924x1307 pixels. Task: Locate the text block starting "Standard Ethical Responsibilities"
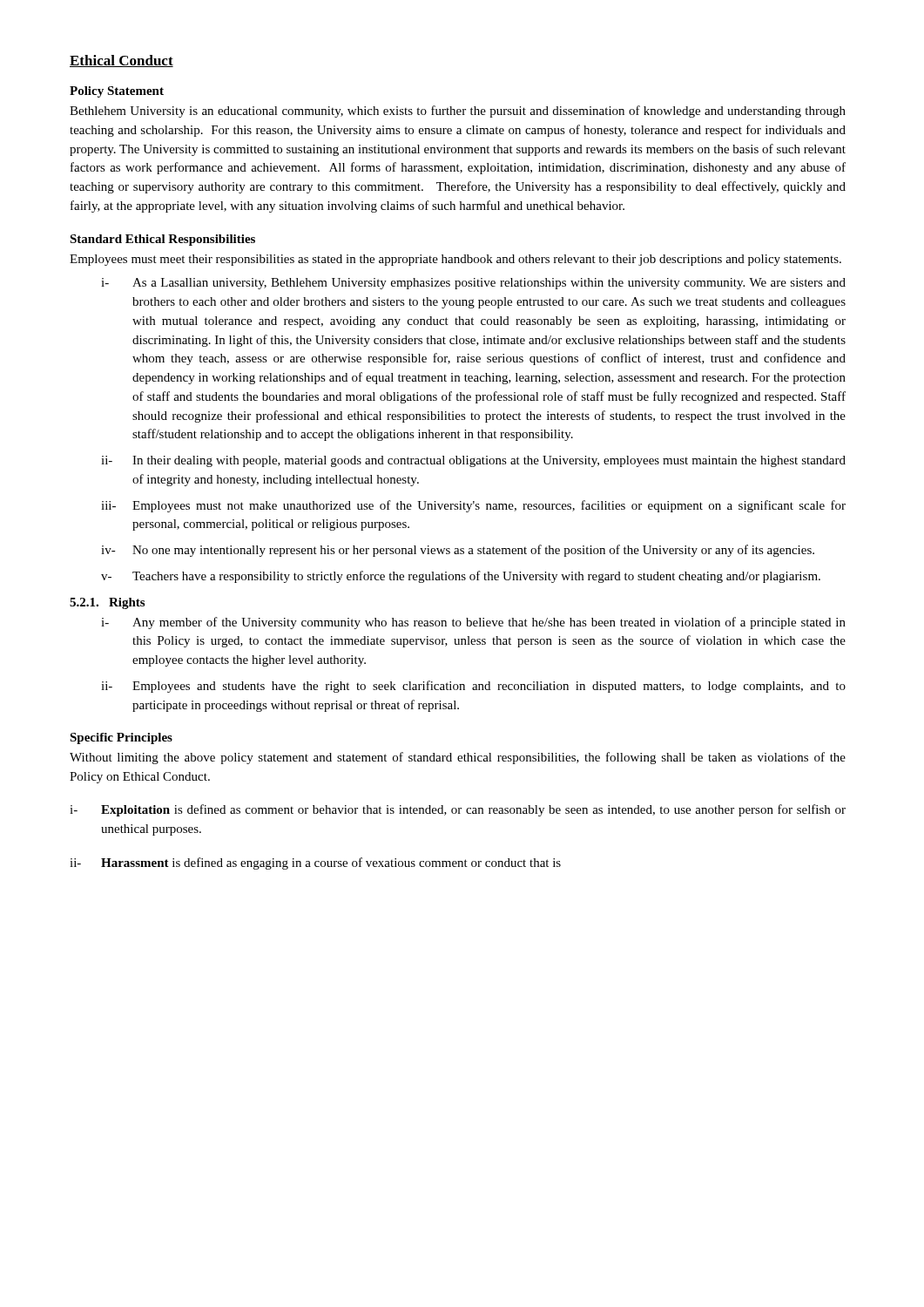163,238
